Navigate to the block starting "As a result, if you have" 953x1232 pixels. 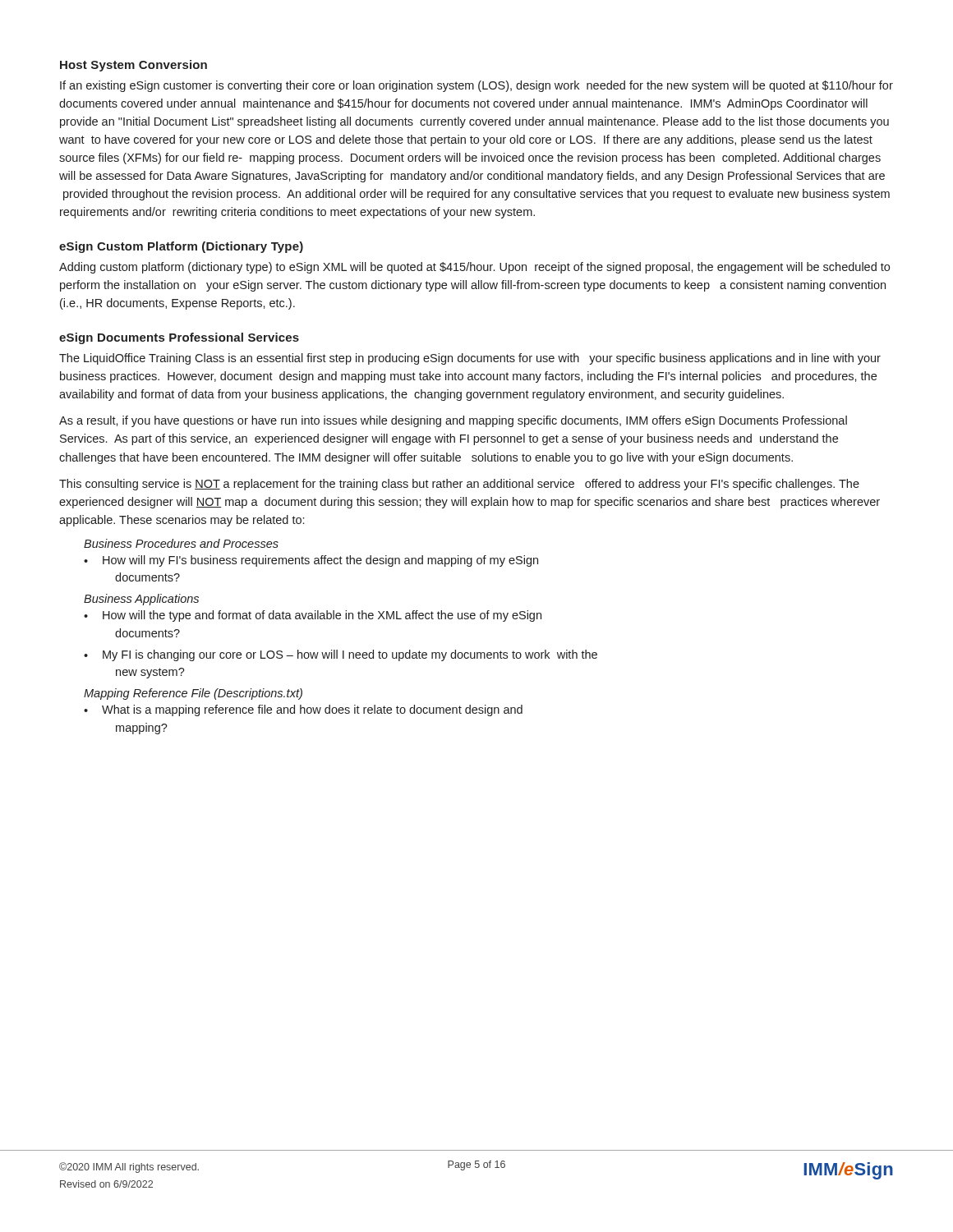pyautogui.click(x=453, y=439)
